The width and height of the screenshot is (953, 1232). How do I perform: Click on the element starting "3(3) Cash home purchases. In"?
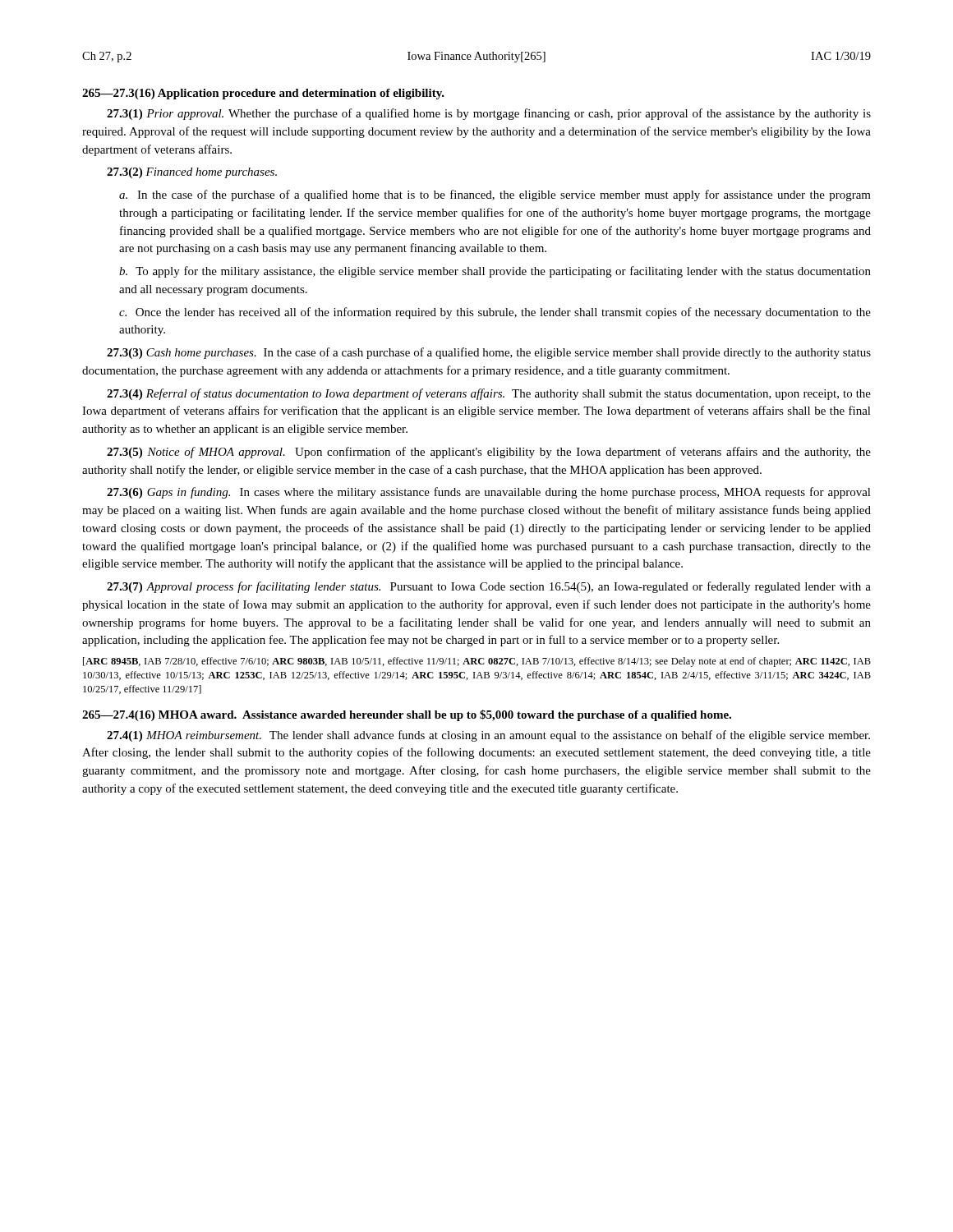click(x=476, y=361)
